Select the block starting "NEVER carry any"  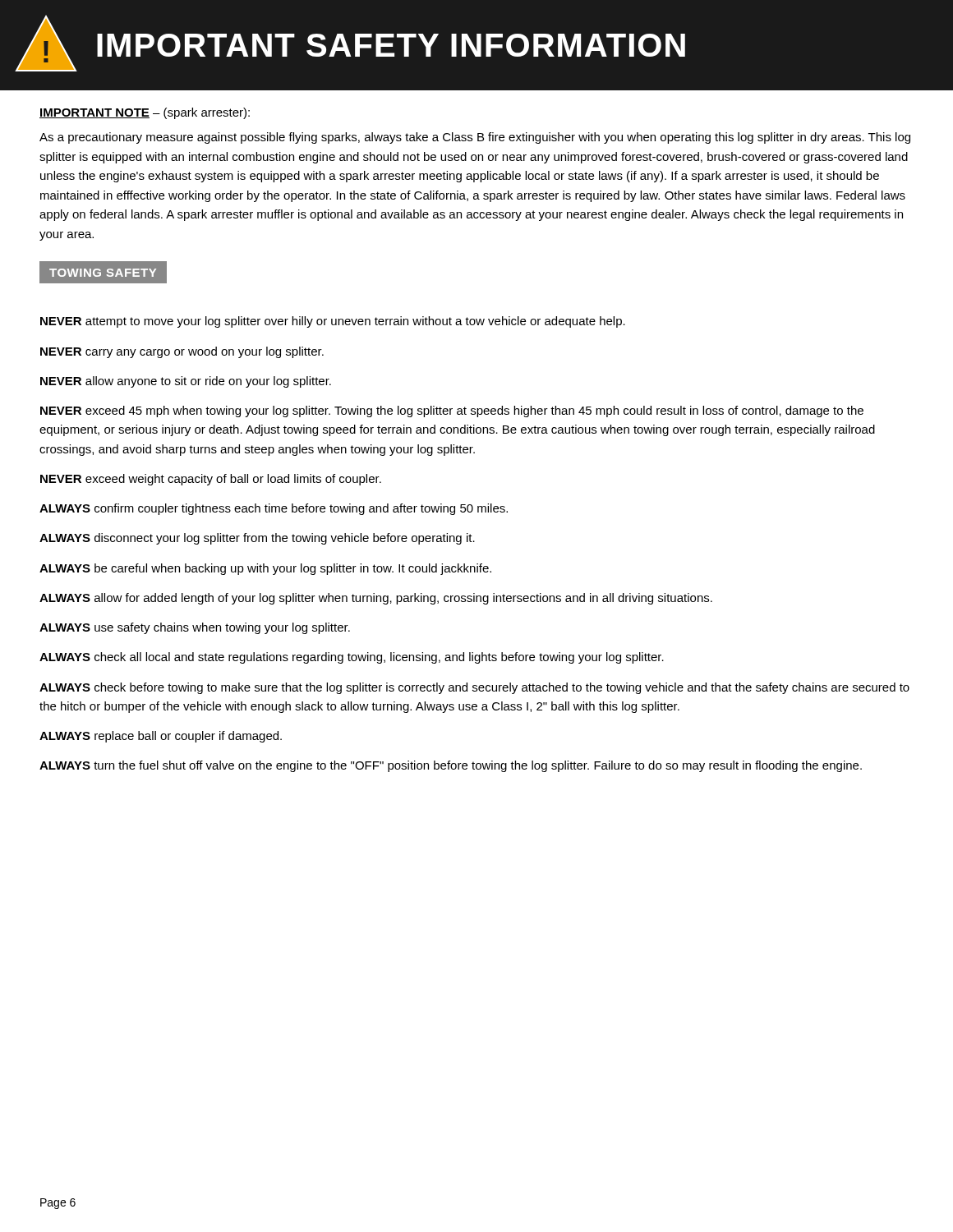182,352
